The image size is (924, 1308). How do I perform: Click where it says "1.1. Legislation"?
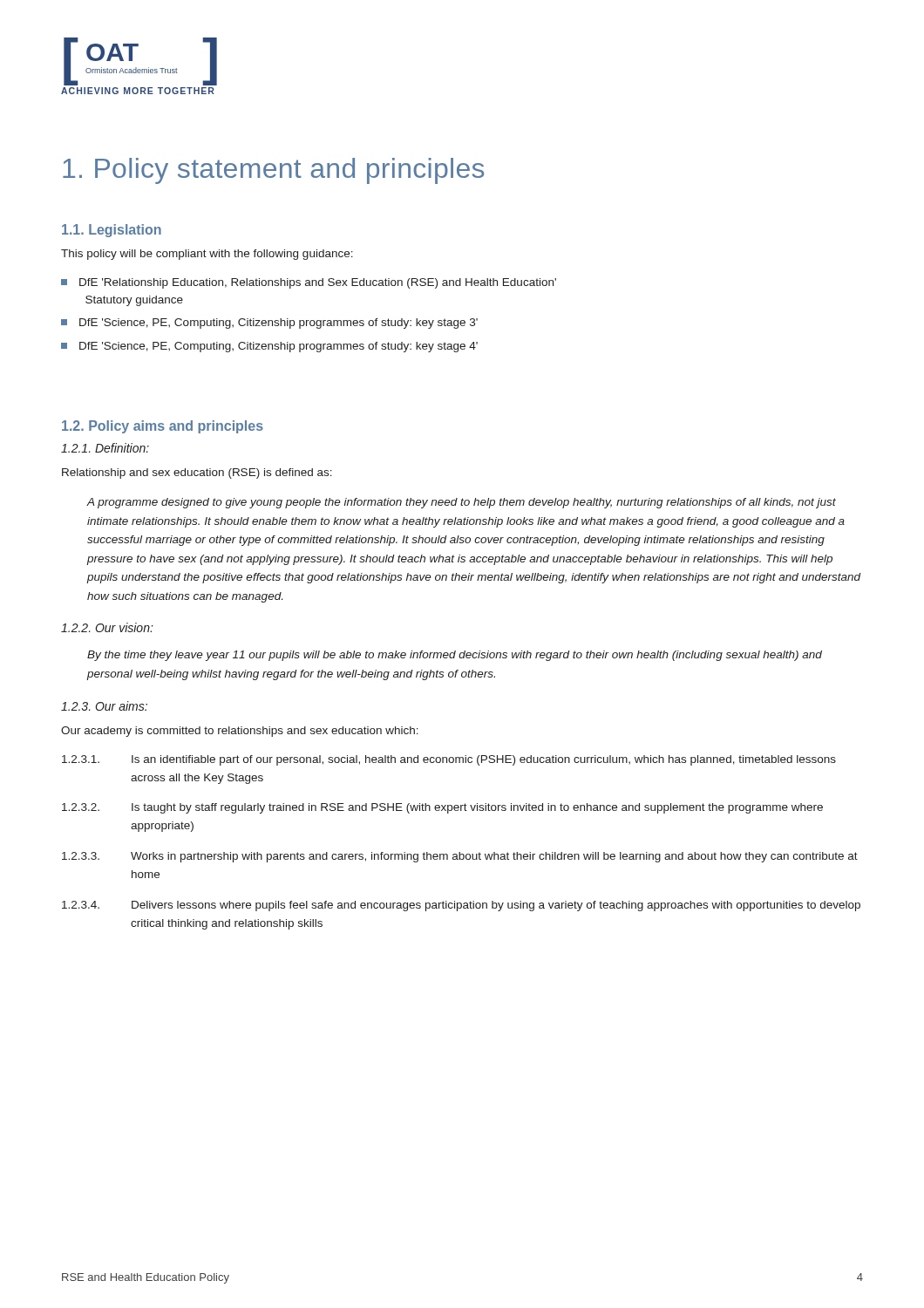pyautogui.click(x=112, y=231)
